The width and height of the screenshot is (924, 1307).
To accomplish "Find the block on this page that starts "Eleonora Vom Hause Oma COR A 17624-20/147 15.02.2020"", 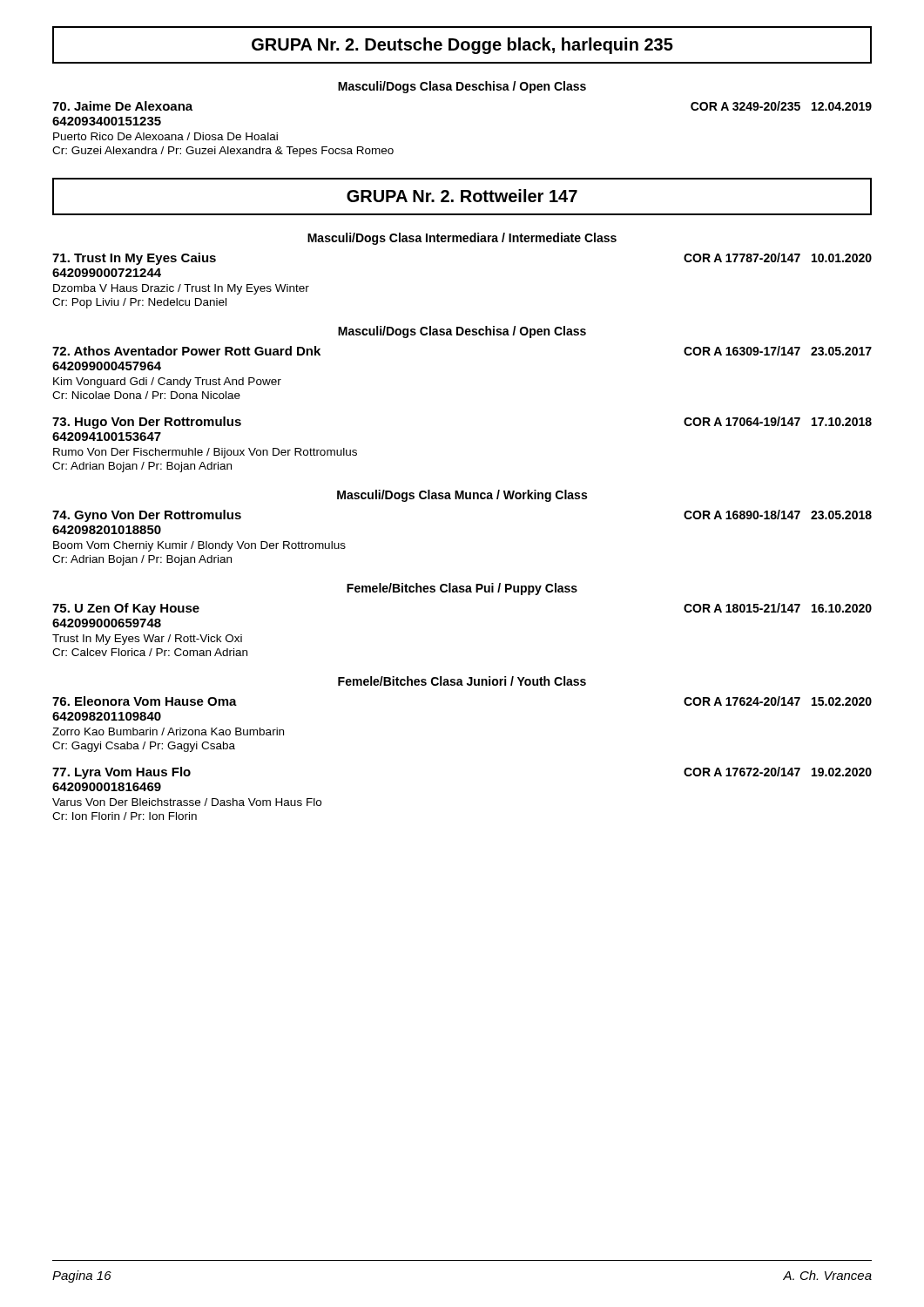I will click(141, 701).
